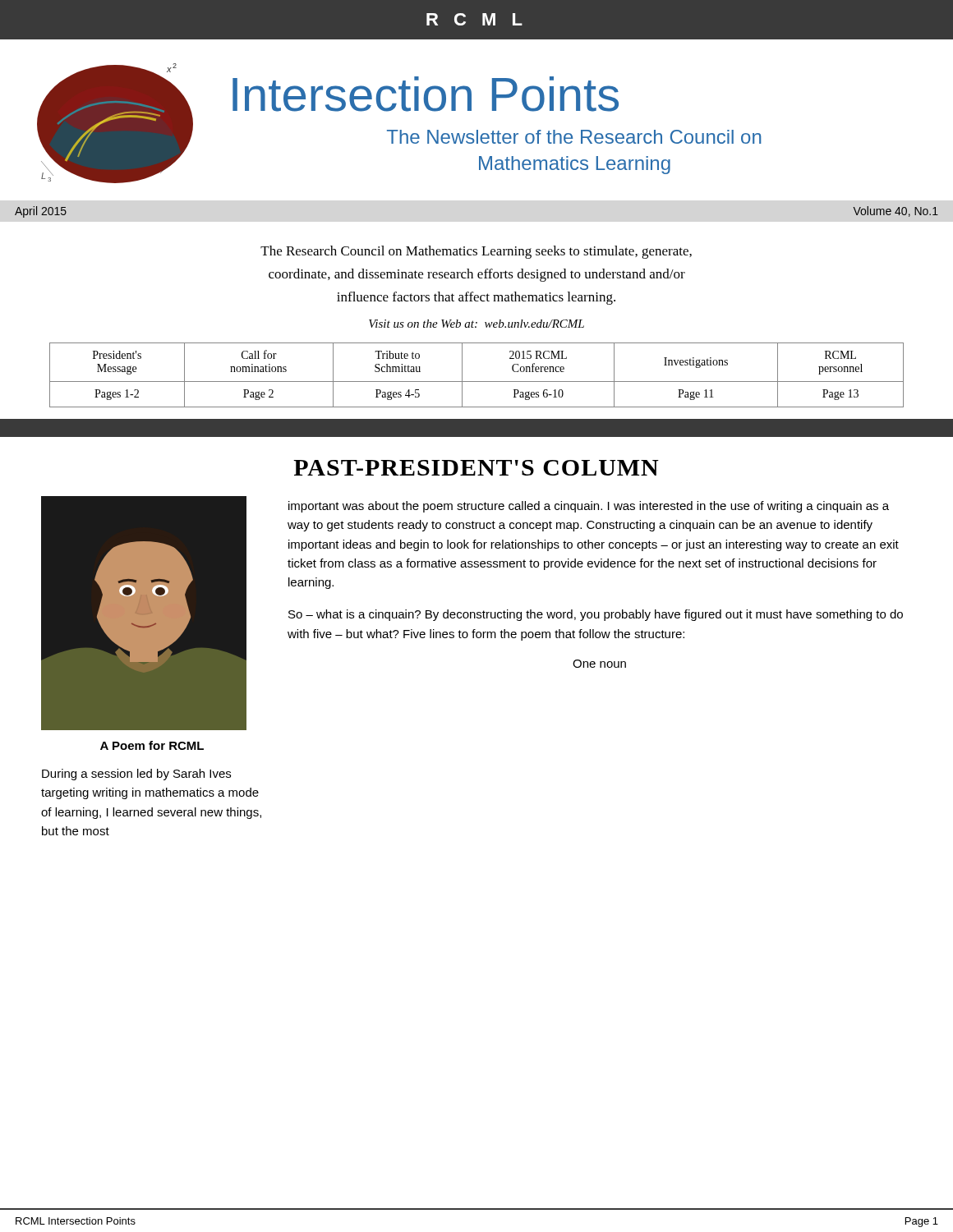Locate the region starting "Intersection Points"
953x1232 pixels.
coord(424,94)
